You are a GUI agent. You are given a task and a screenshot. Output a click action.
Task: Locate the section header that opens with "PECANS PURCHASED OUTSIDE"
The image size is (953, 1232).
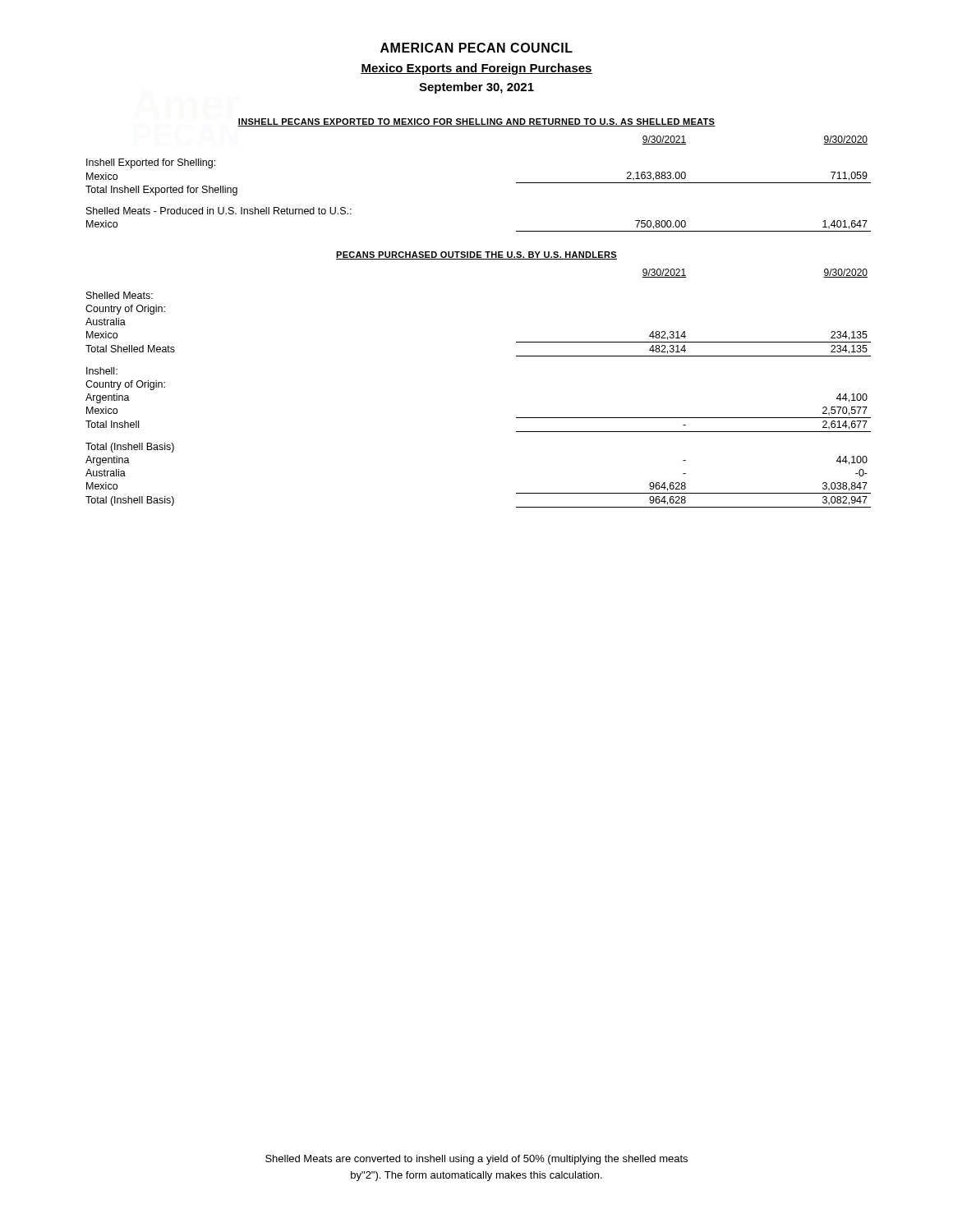click(476, 254)
